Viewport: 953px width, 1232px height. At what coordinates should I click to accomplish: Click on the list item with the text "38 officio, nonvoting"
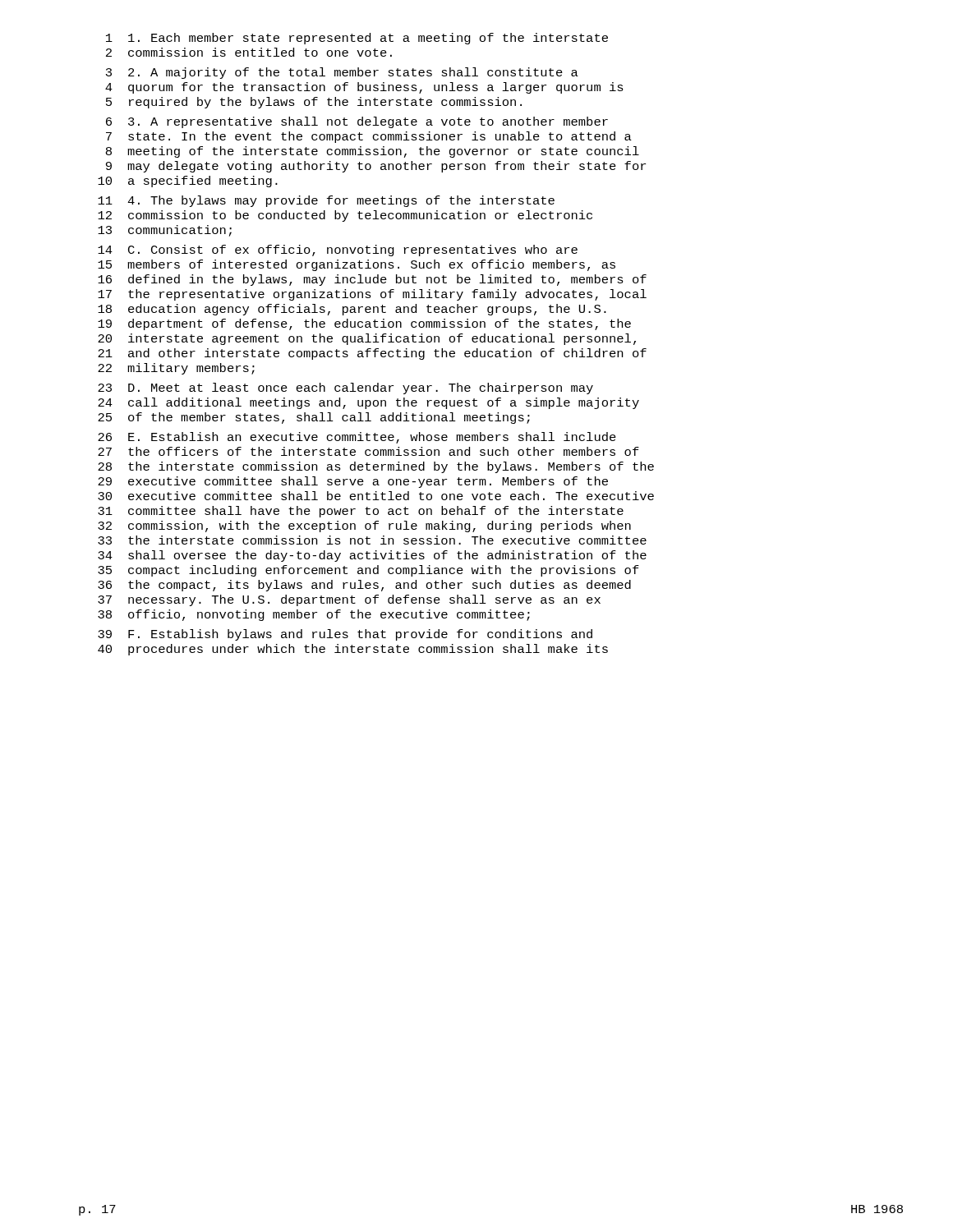pos(491,615)
